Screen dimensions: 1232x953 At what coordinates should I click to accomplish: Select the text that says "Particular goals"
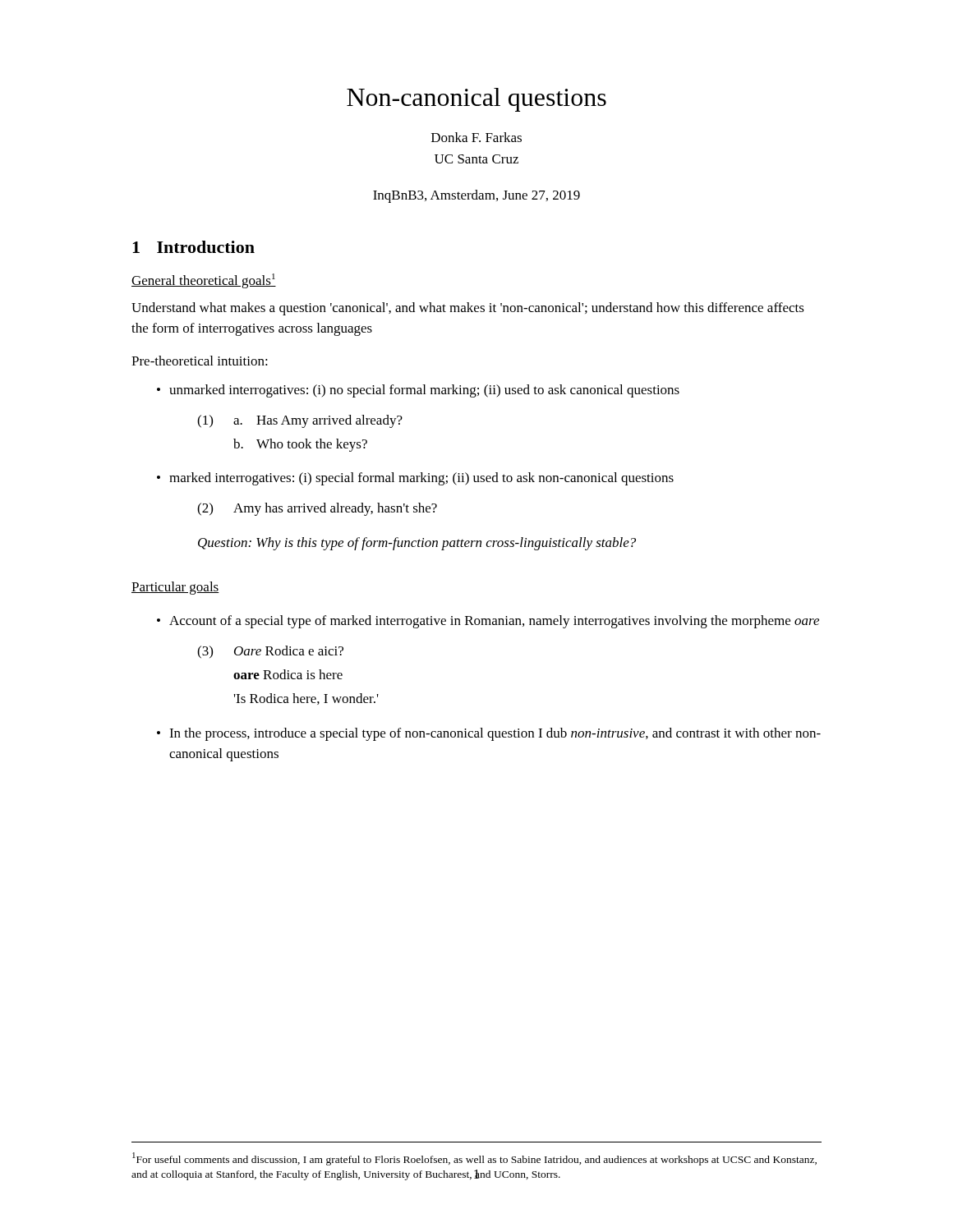click(175, 588)
